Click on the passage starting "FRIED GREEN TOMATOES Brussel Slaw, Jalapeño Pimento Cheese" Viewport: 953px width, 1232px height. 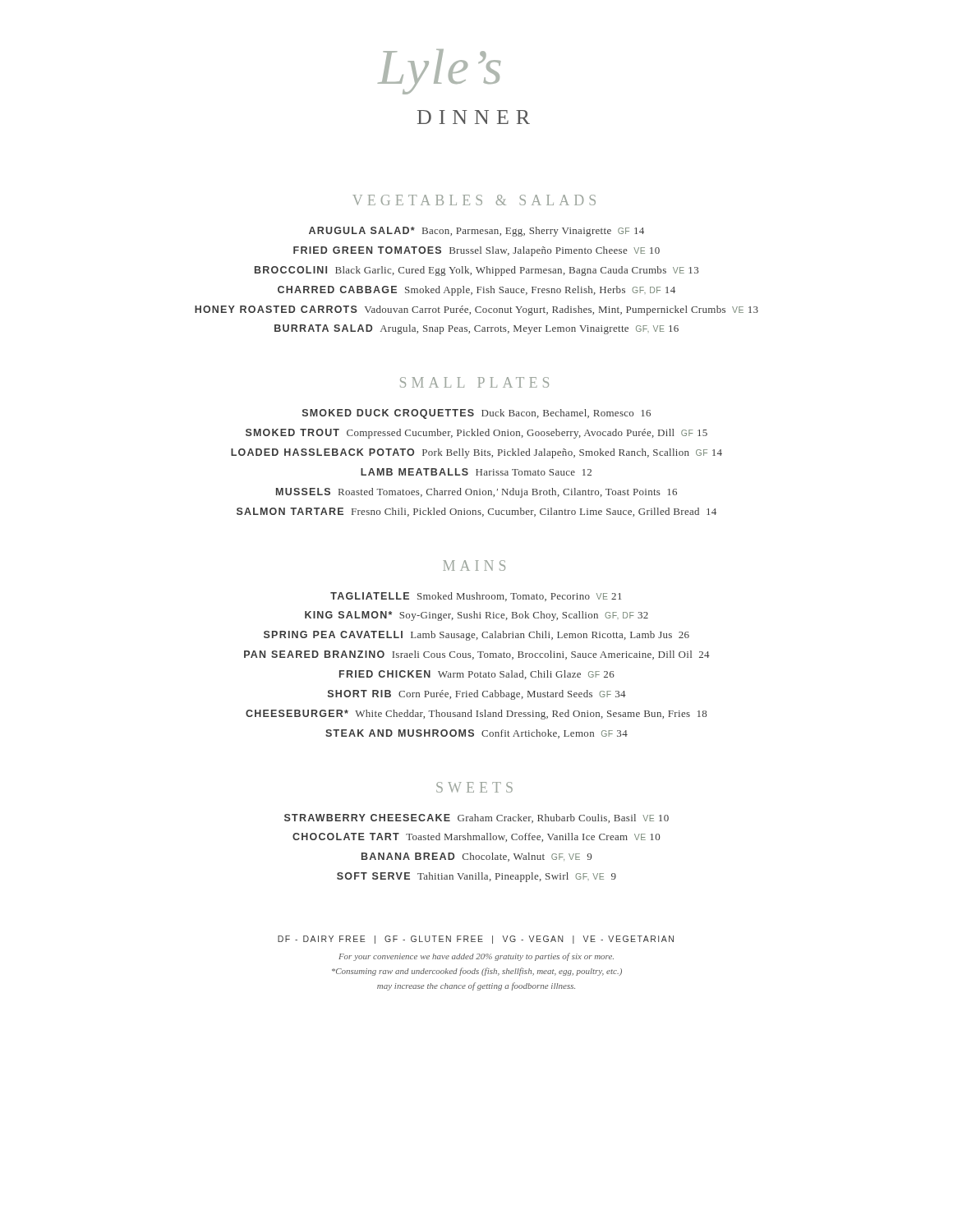coord(476,250)
